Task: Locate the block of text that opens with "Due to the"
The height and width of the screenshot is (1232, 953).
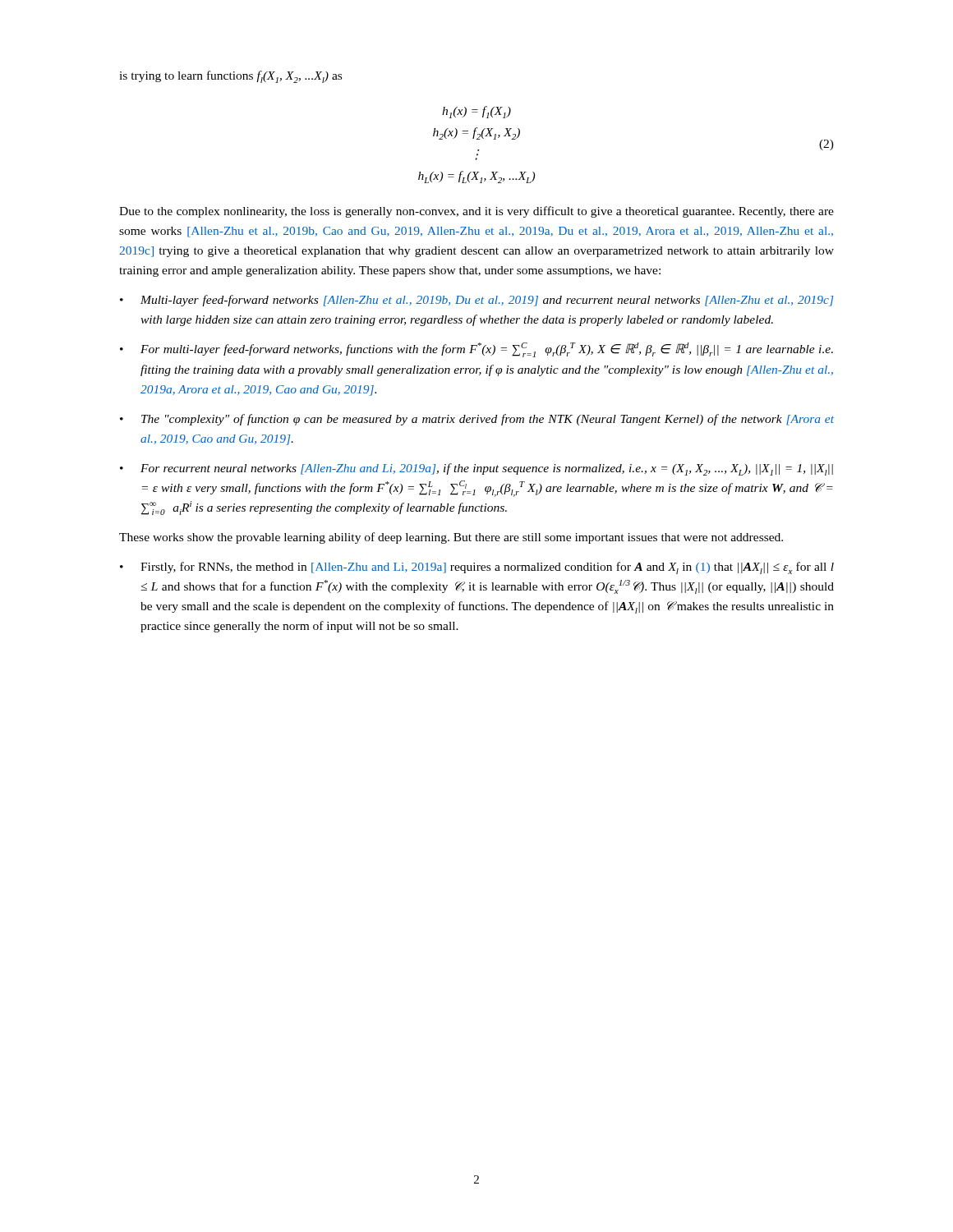Action: 476,241
